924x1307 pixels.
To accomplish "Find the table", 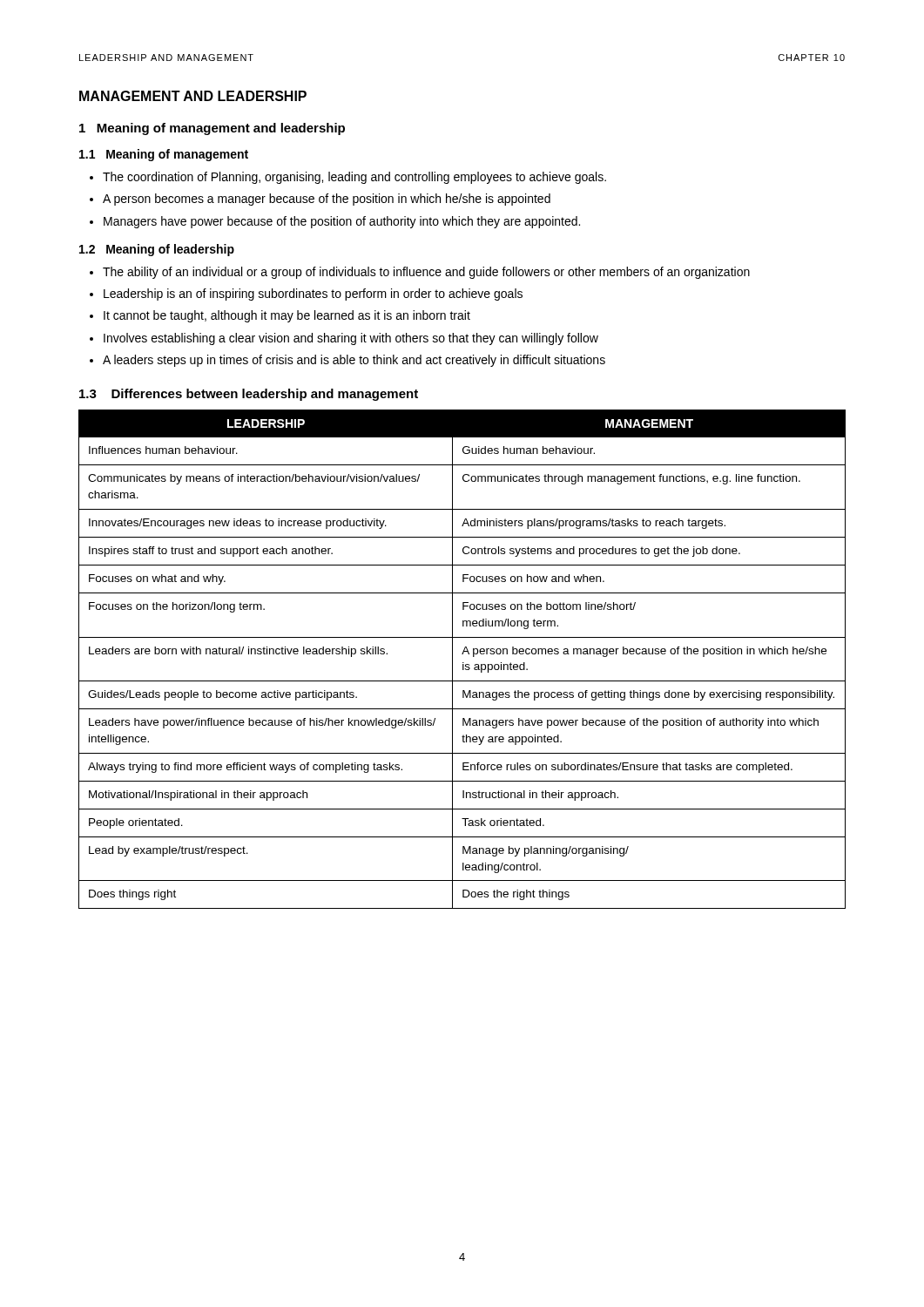I will (x=462, y=659).
